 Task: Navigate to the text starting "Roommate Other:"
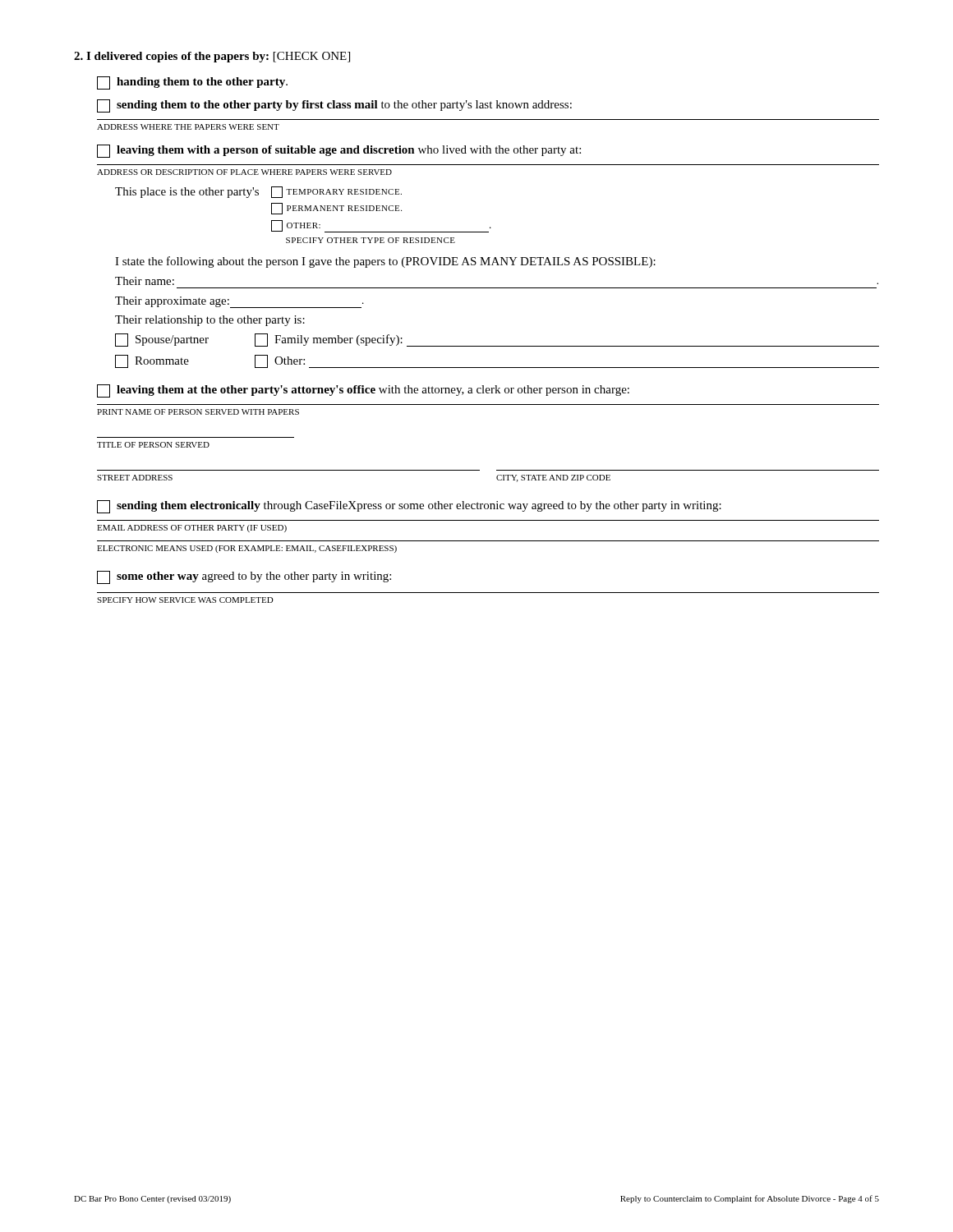(497, 361)
